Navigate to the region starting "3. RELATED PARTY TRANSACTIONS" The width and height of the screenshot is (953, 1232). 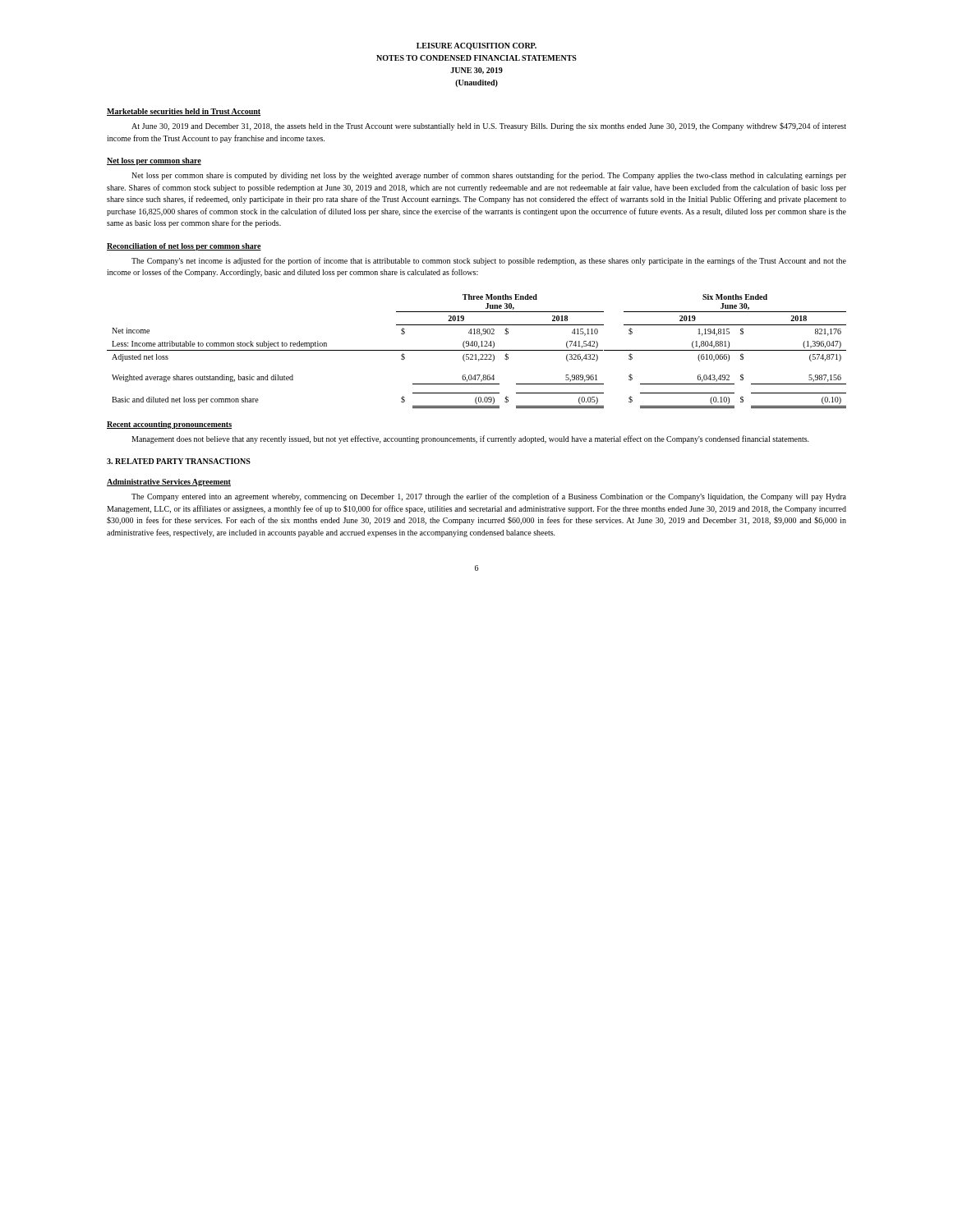point(179,461)
